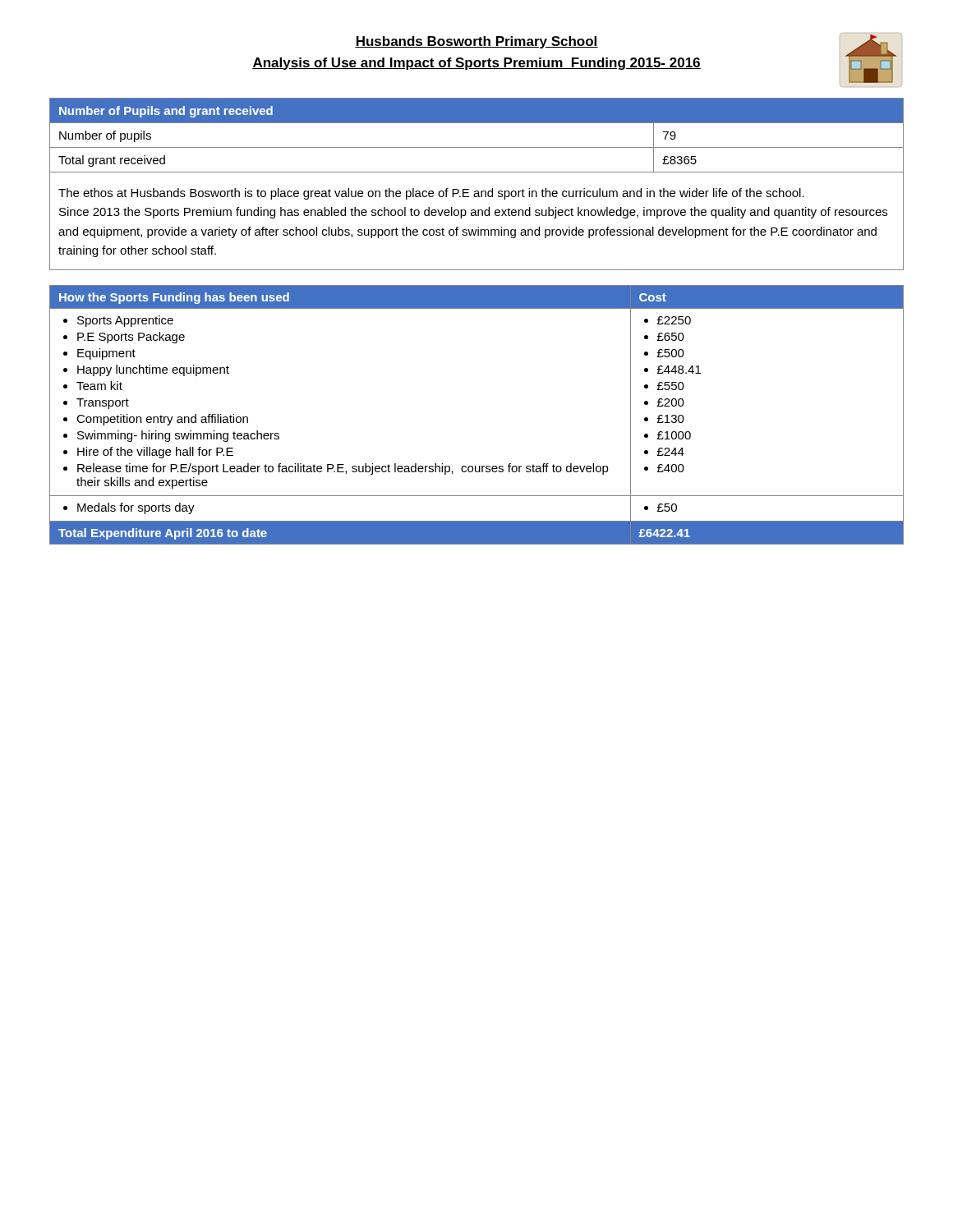The width and height of the screenshot is (953, 1232).
Task: Locate the table with the text "Total Expenditure April"
Action: click(x=476, y=415)
